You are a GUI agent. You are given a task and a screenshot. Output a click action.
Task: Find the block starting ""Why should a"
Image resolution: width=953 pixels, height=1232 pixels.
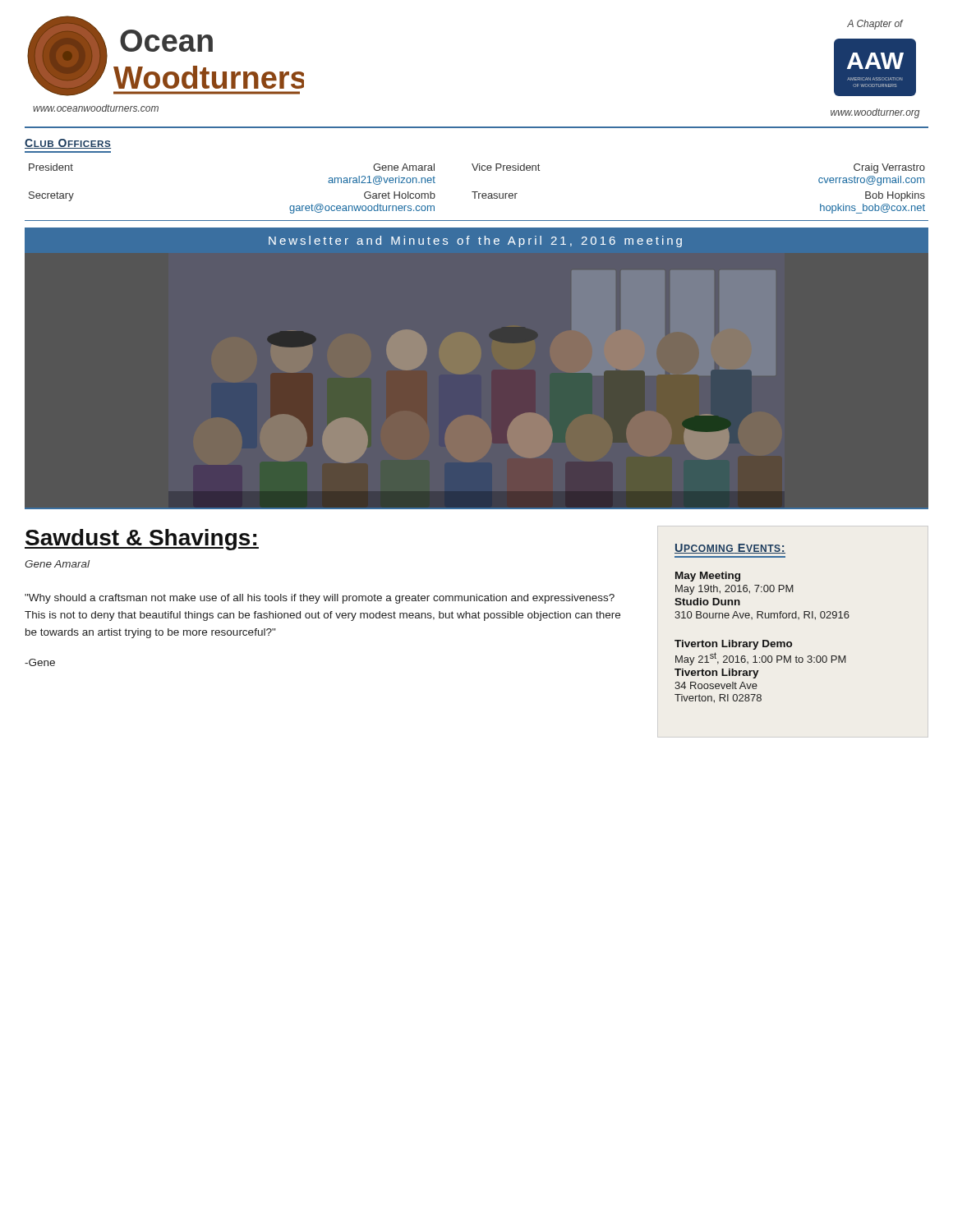[323, 615]
